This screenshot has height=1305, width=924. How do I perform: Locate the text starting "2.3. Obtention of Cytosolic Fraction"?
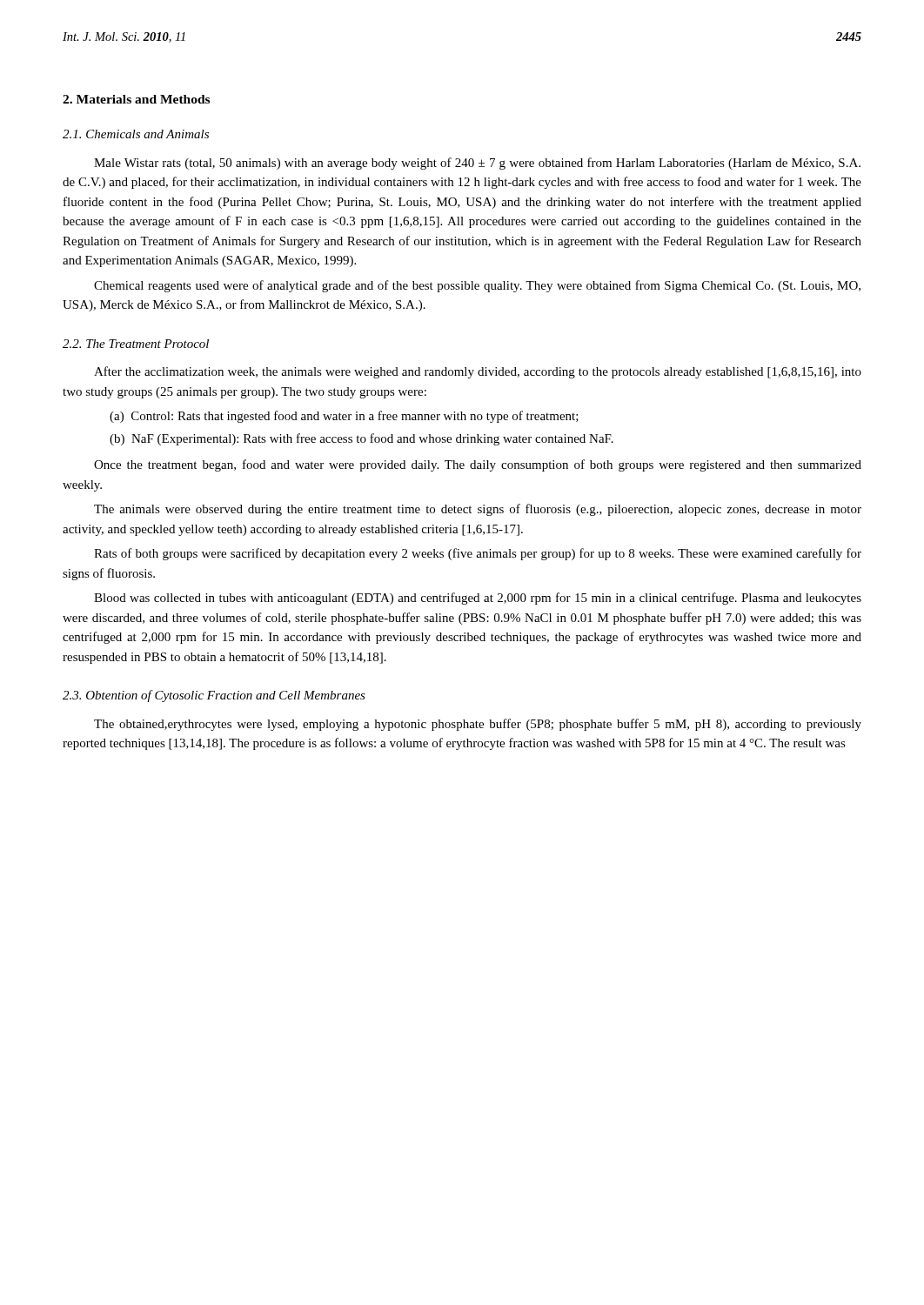click(214, 695)
